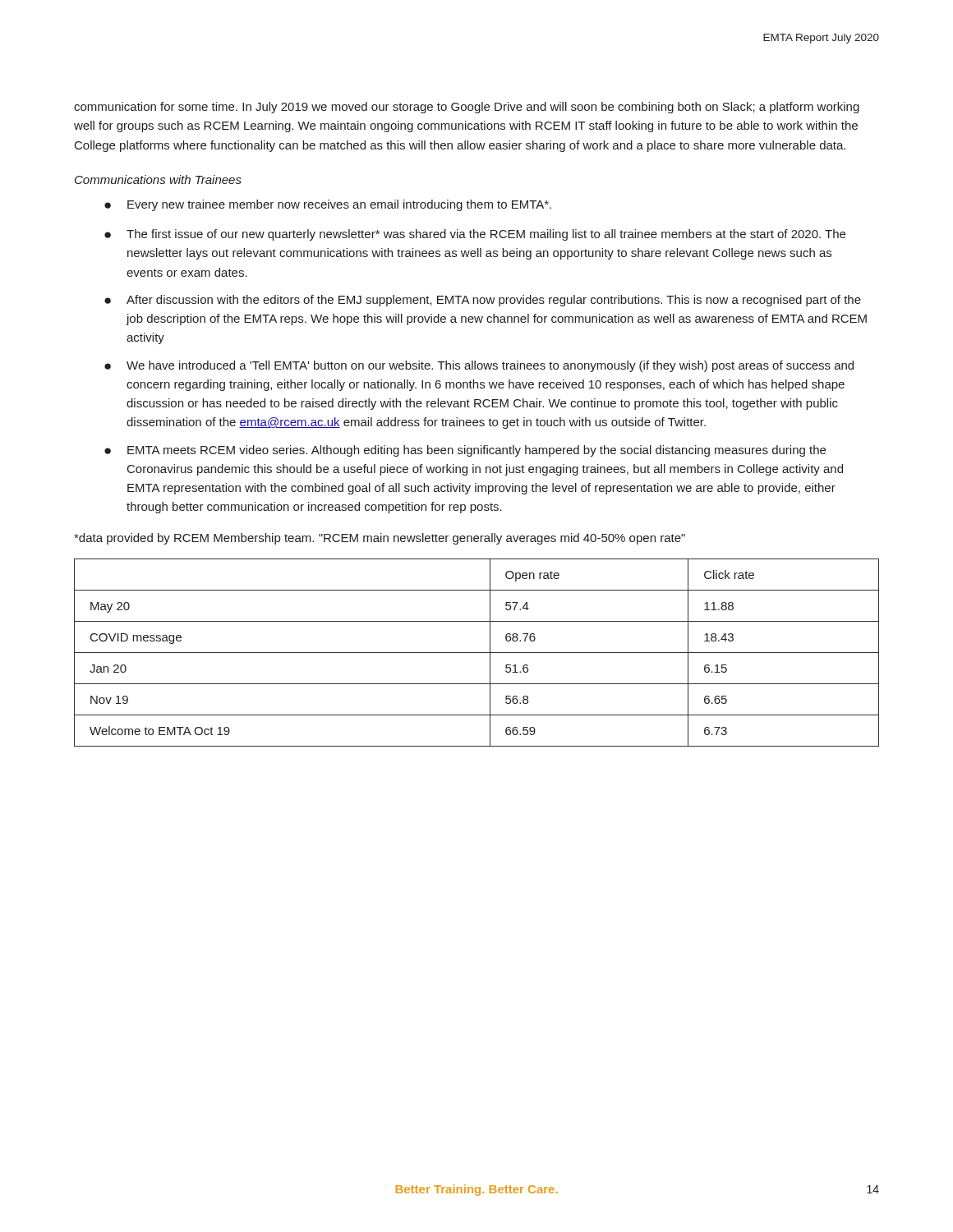This screenshot has height=1232, width=953.
Task: Find the element starting "communication for some time."
Action: (467, 125)
